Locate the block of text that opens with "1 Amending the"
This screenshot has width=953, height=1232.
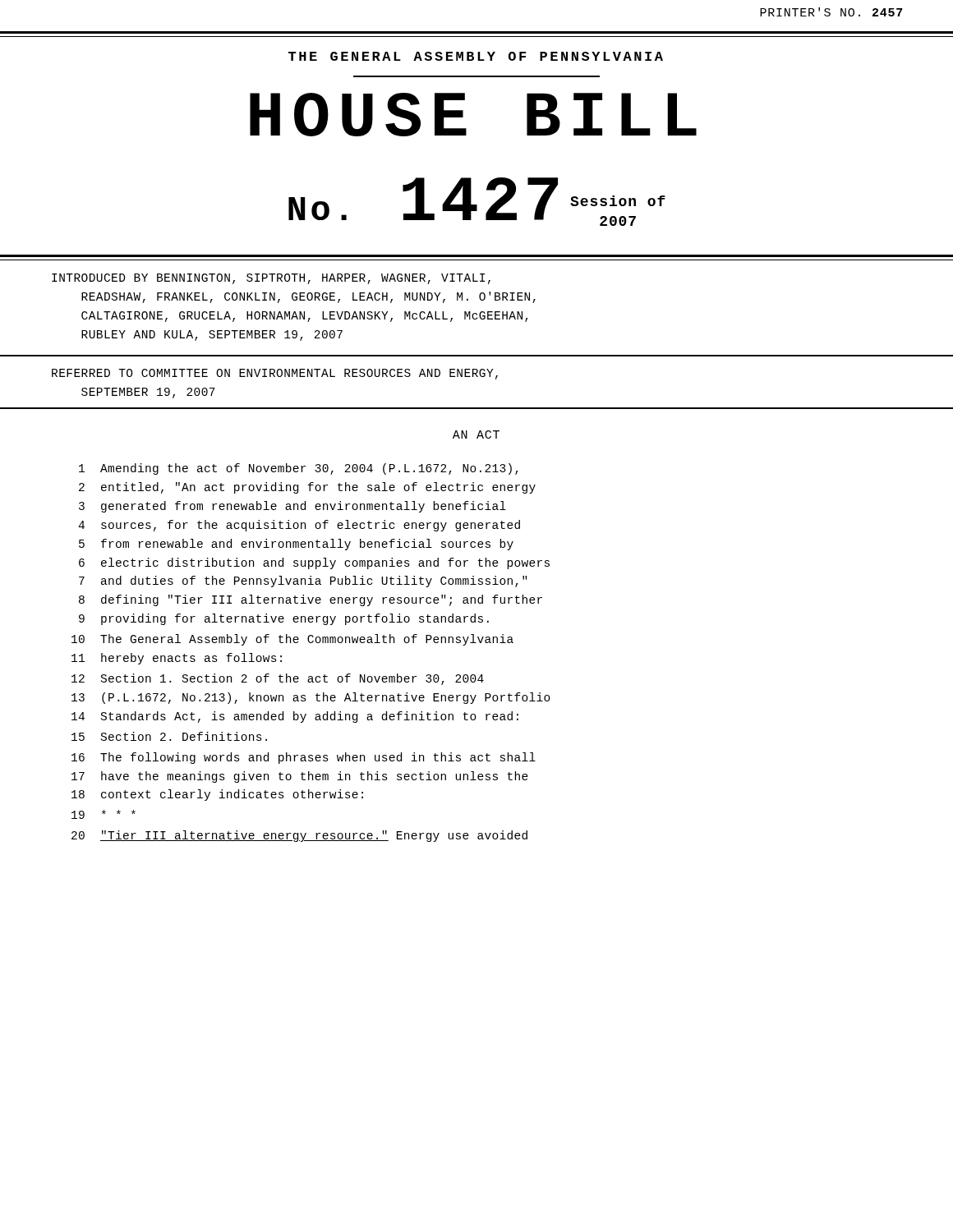[476, 653]
